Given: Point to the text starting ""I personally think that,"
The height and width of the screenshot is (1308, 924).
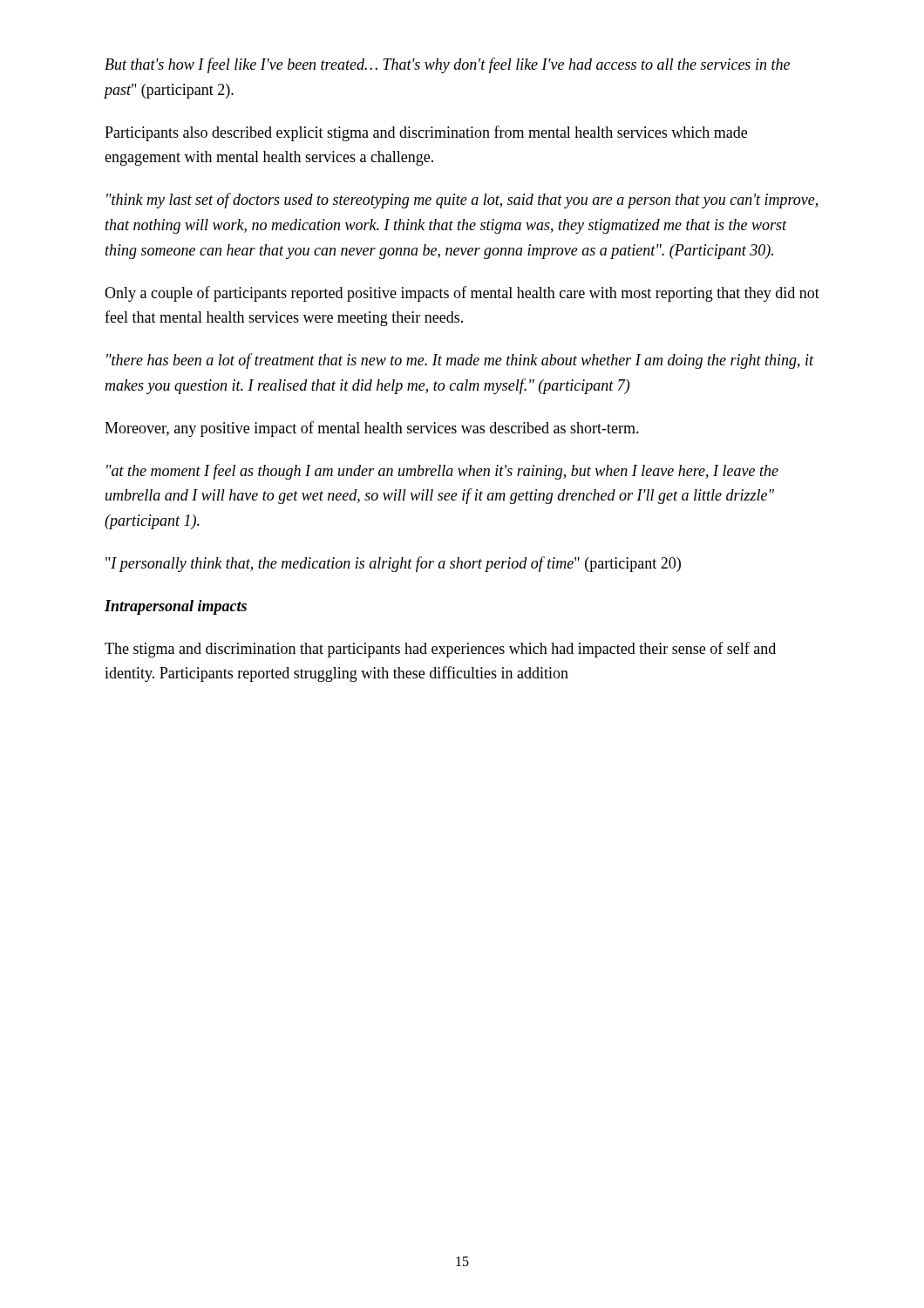Looking at the screenshot, I should [x=462, y=564].
